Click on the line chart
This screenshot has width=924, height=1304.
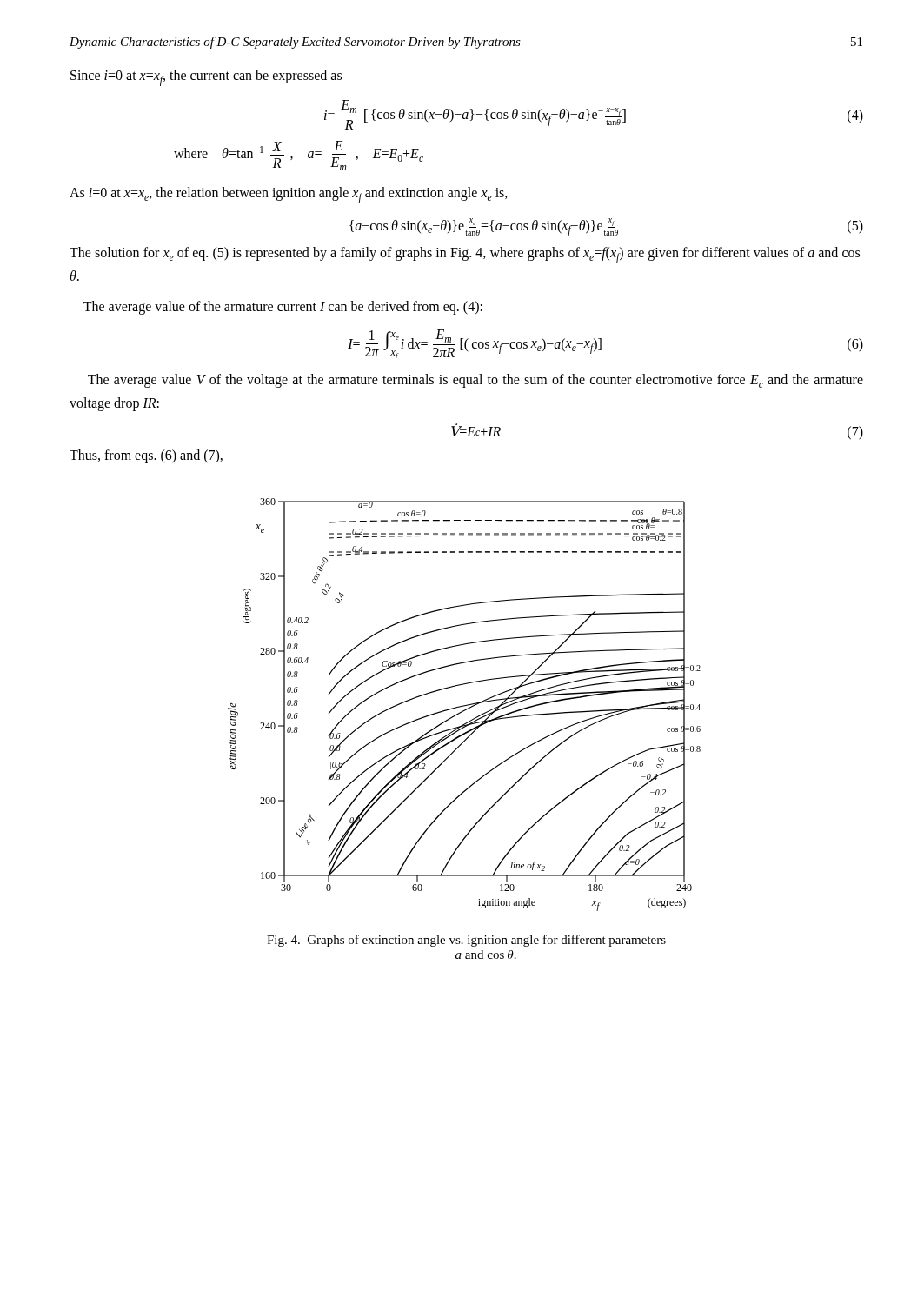(x=466, y=701)
